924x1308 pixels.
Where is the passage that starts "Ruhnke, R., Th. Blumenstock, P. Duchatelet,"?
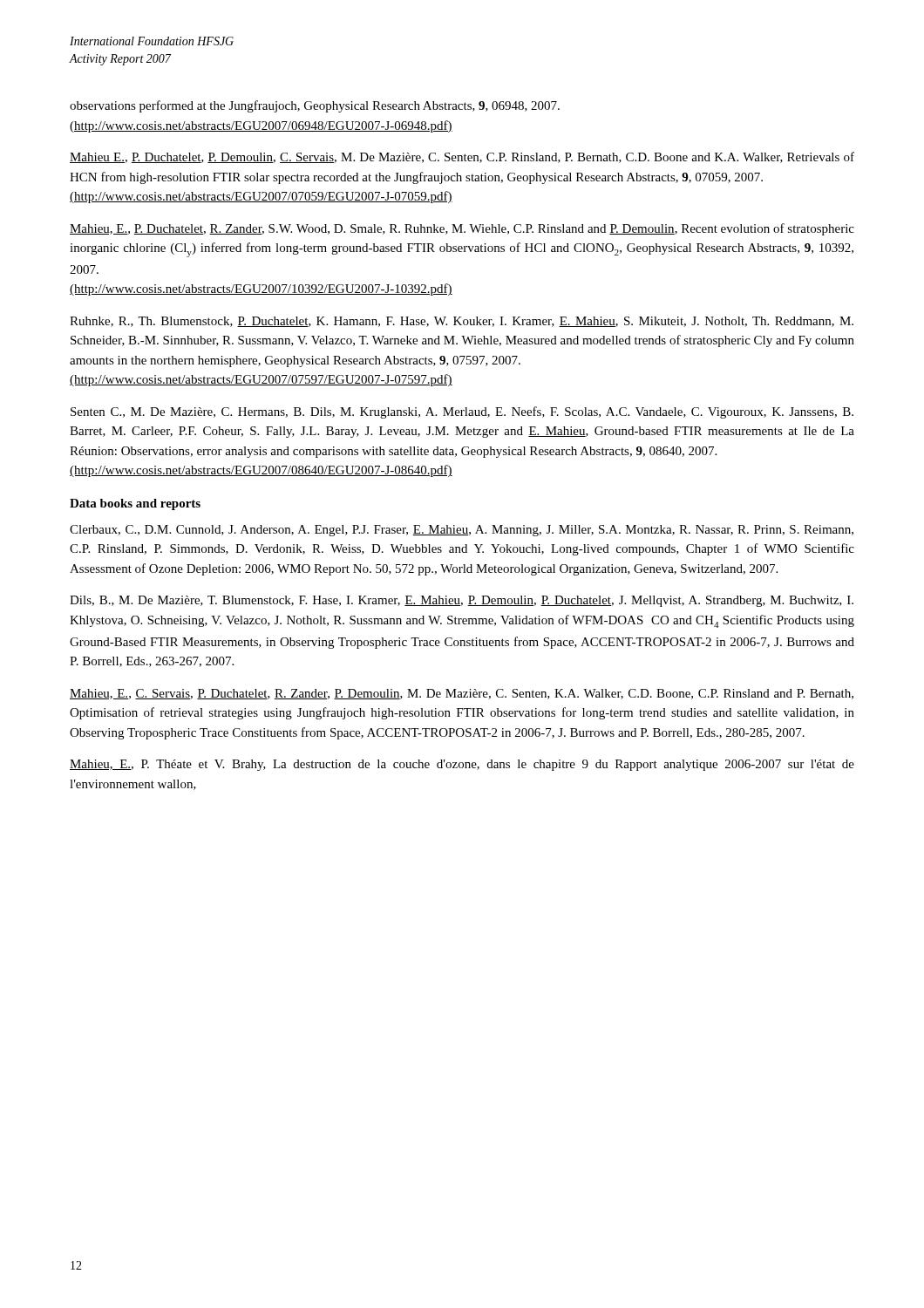pos(462,350)
